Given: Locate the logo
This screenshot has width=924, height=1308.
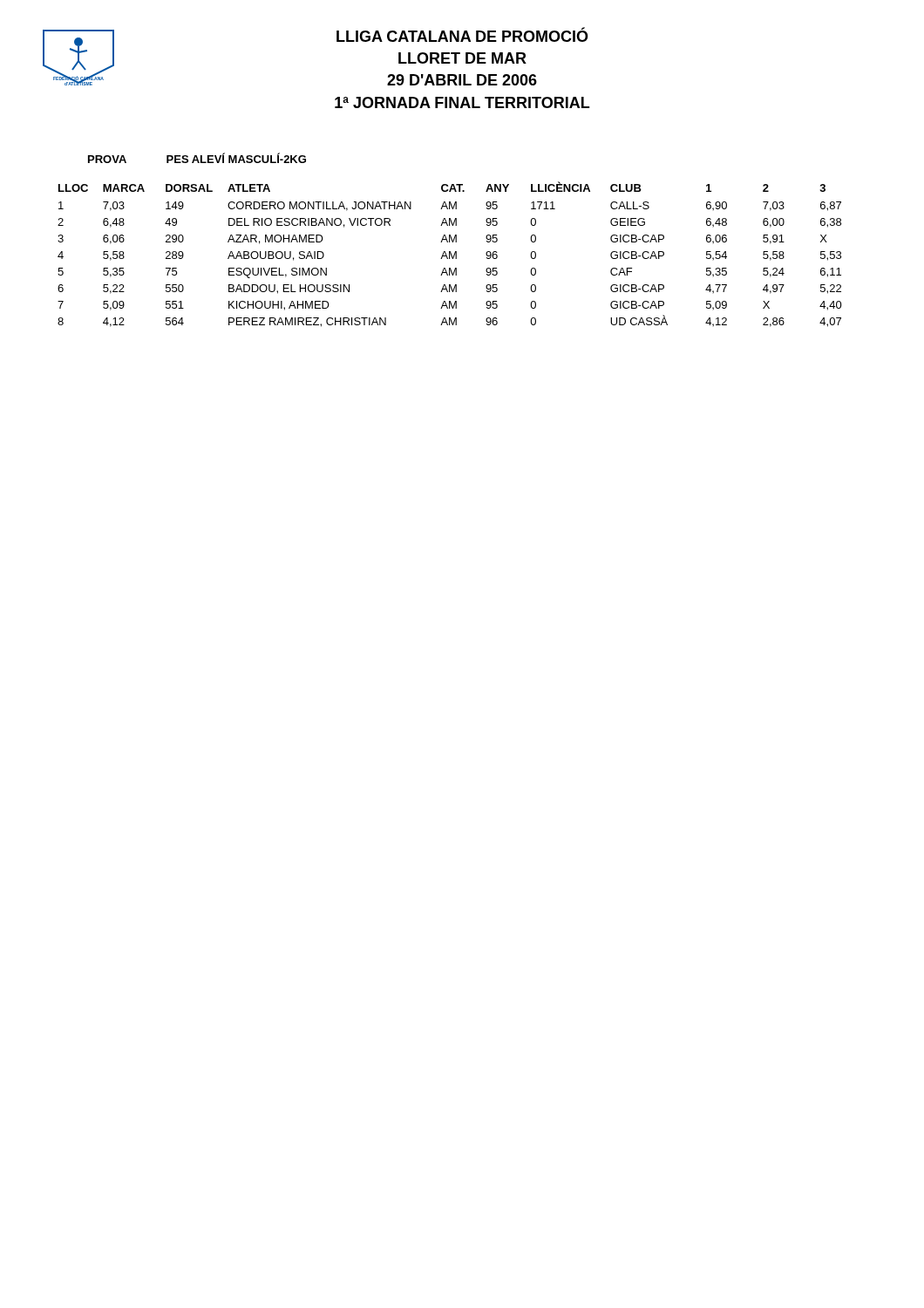Looking at the screenshot, I should (x=78, y=57).
